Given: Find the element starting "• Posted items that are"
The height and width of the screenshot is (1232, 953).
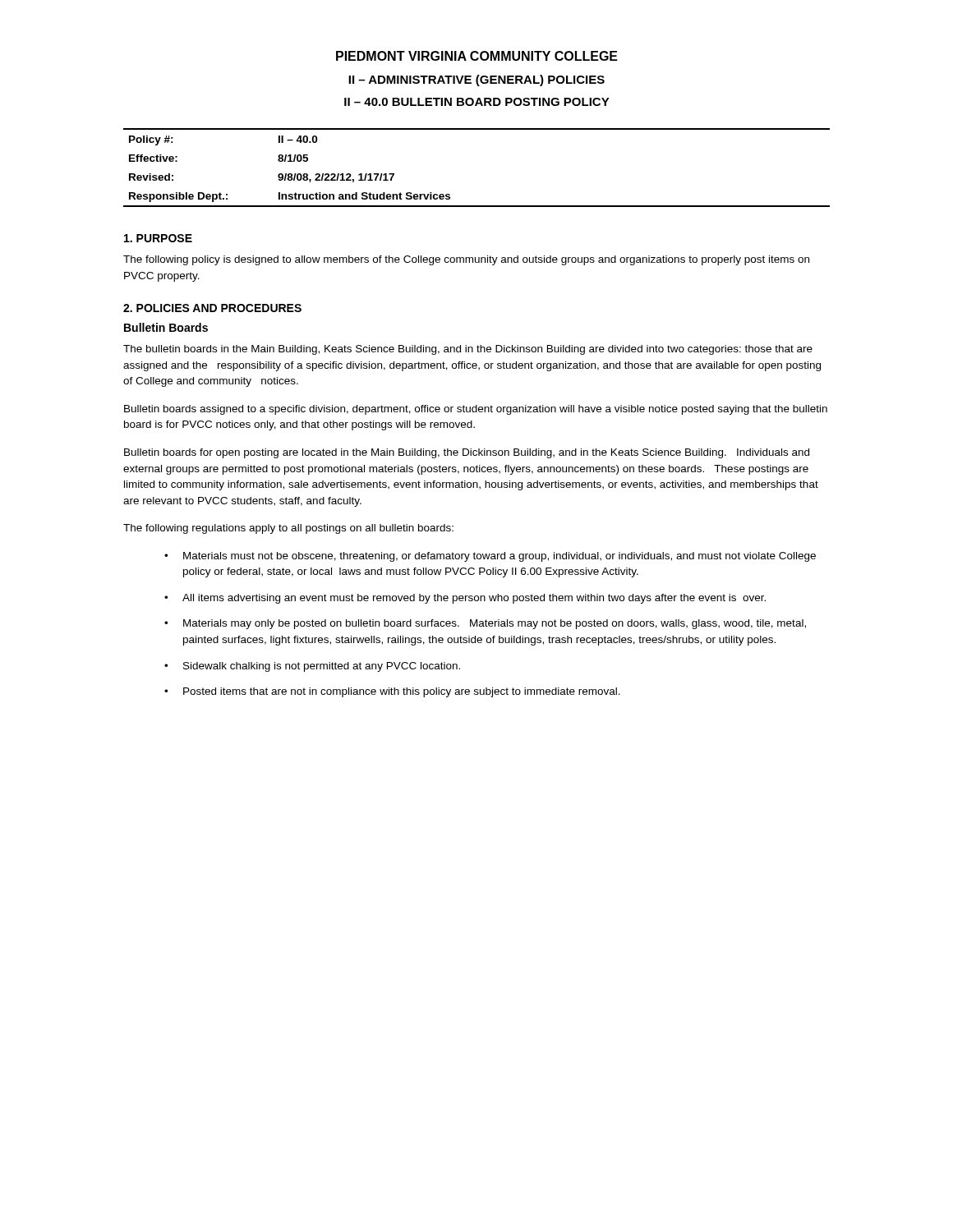Looking at the screenshot, I should [x=497, y=692].
